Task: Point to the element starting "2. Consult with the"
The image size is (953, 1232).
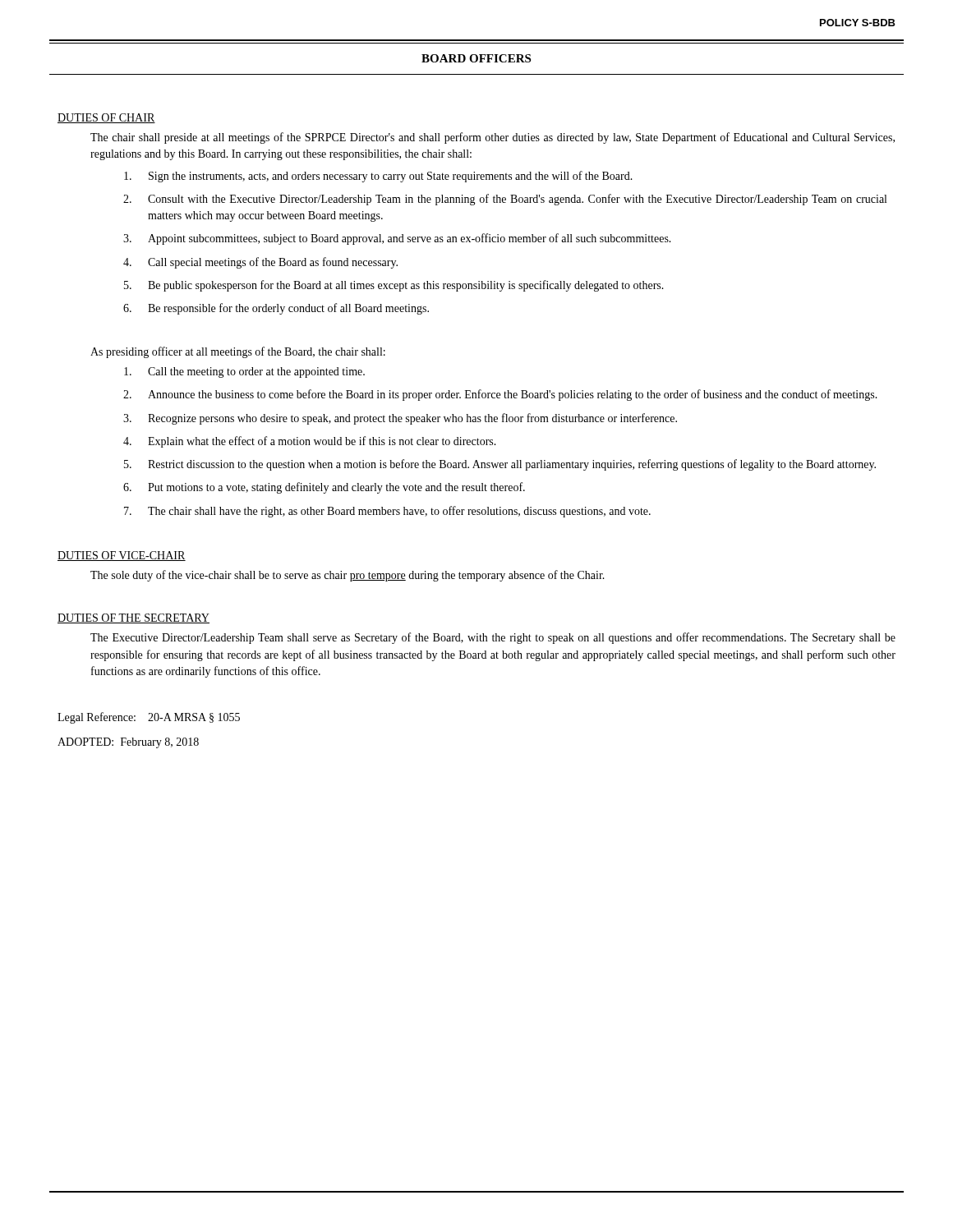Action: pos(505,208)
